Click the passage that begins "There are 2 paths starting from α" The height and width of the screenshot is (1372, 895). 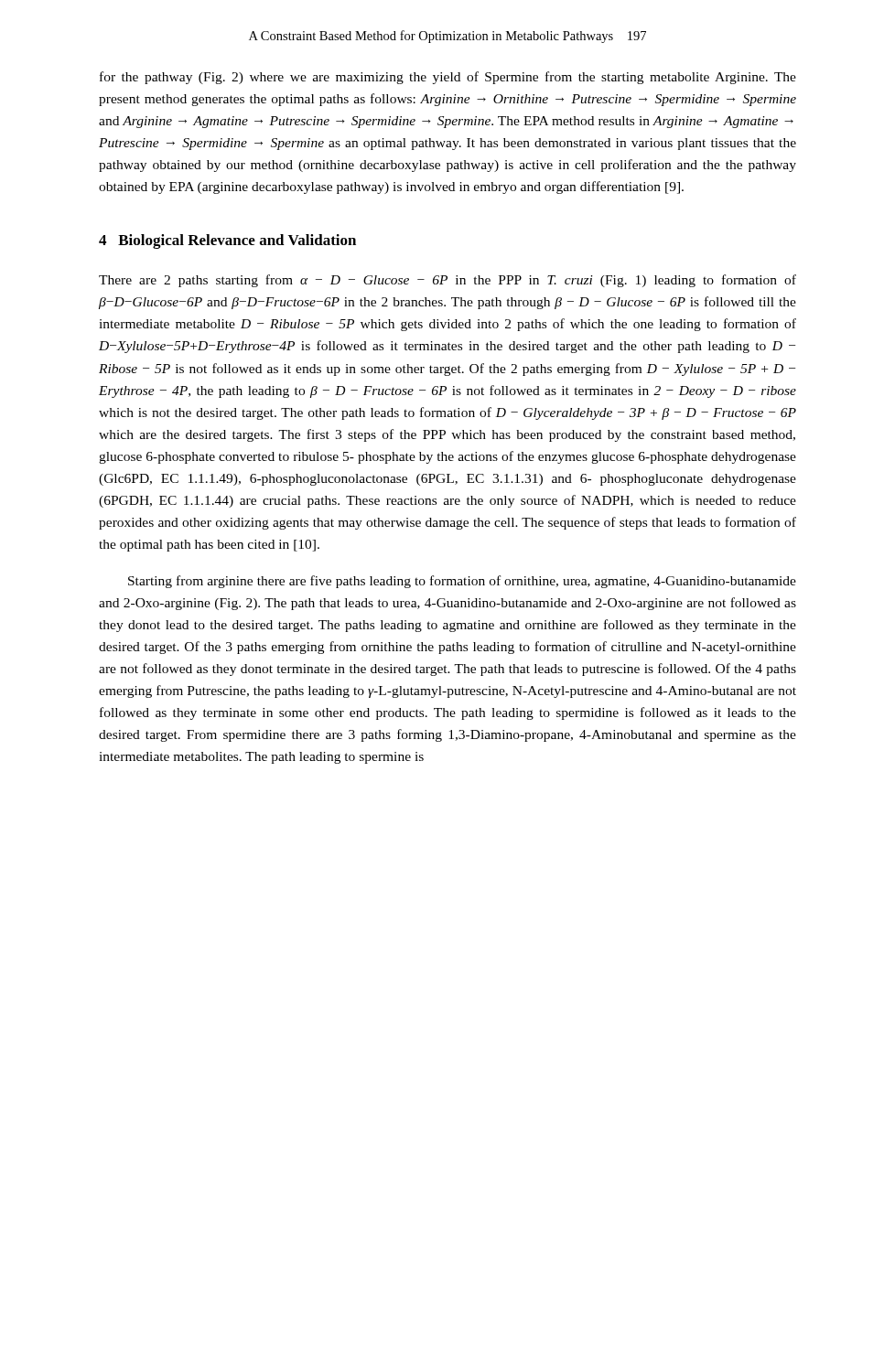click(x=448, y=412)
